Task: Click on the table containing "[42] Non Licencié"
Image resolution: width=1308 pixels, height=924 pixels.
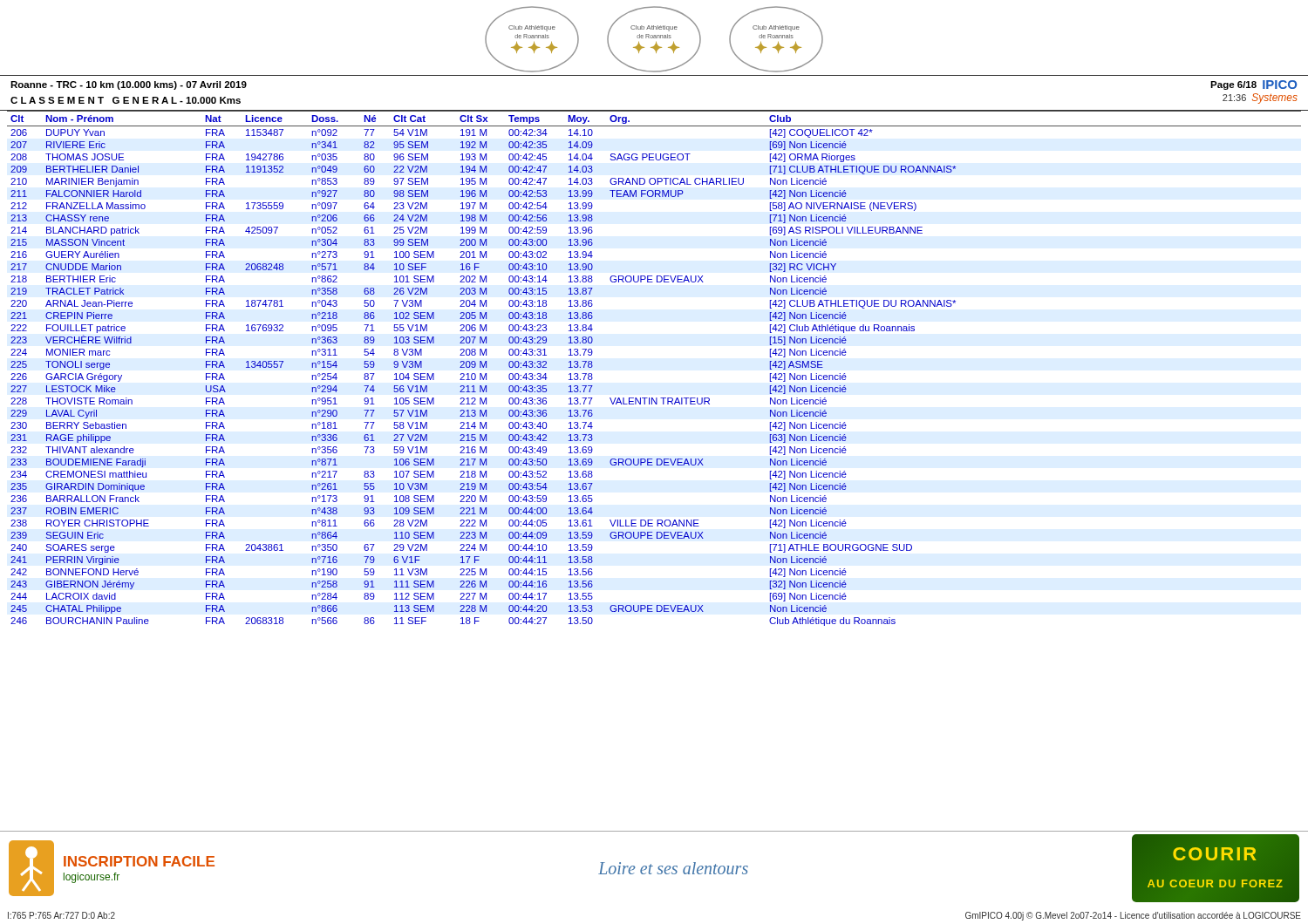Action: 654,369
